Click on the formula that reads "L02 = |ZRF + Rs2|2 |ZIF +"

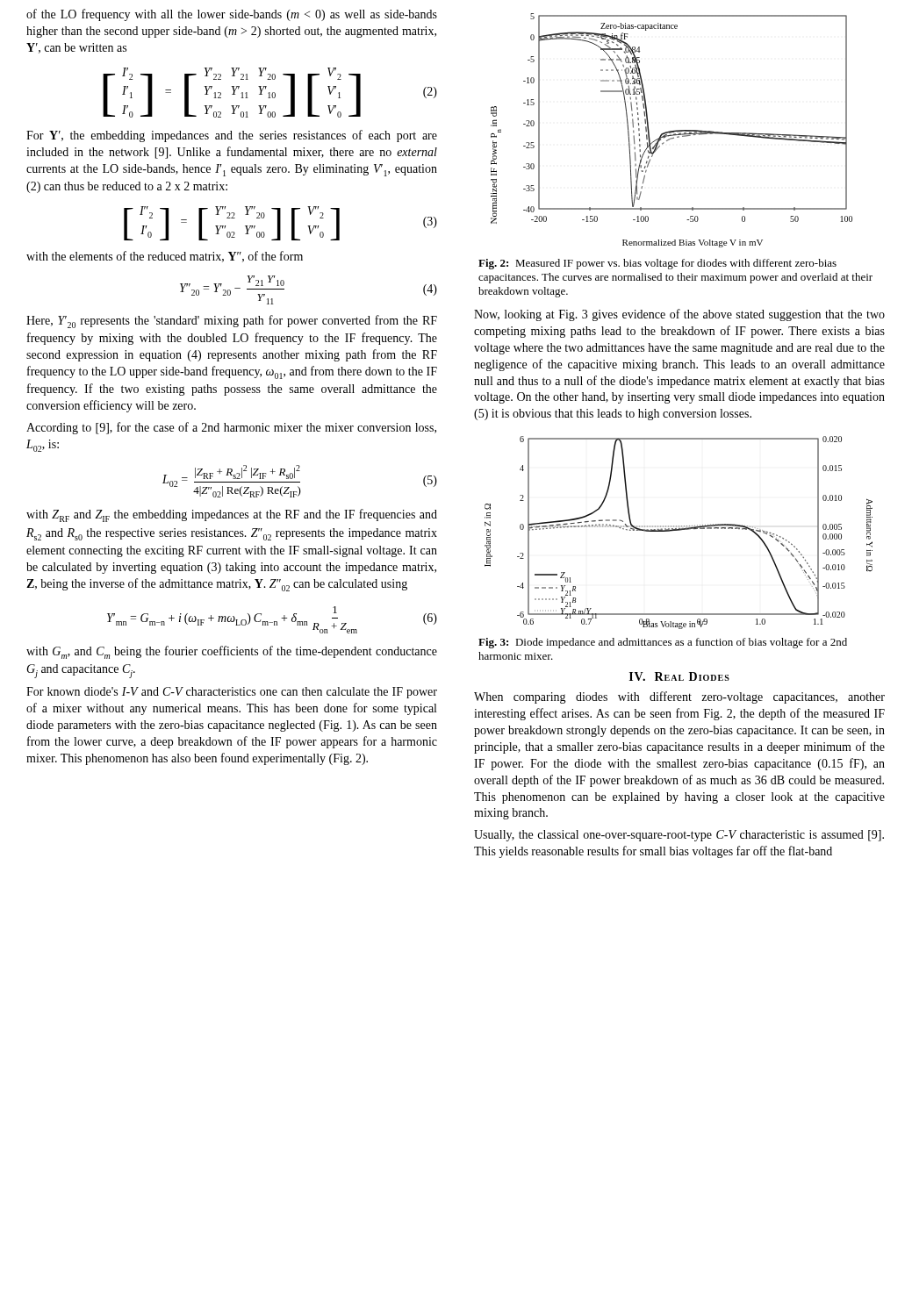232,481
